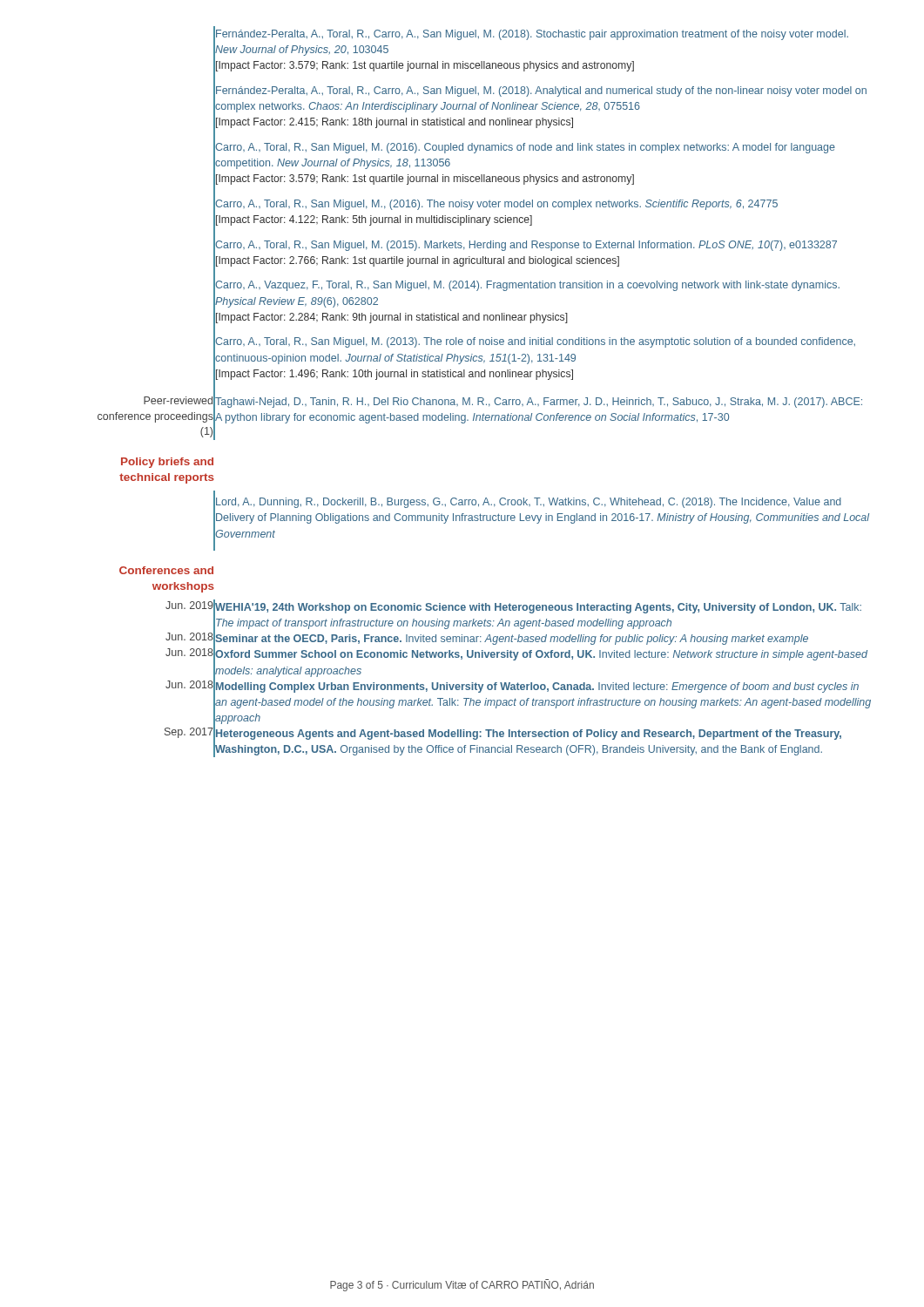Point to the text block starting "Conferences andworkshops"
The width and height of the screenshot is (924, 1307).
pyautogui.click(x=167, y=578)
